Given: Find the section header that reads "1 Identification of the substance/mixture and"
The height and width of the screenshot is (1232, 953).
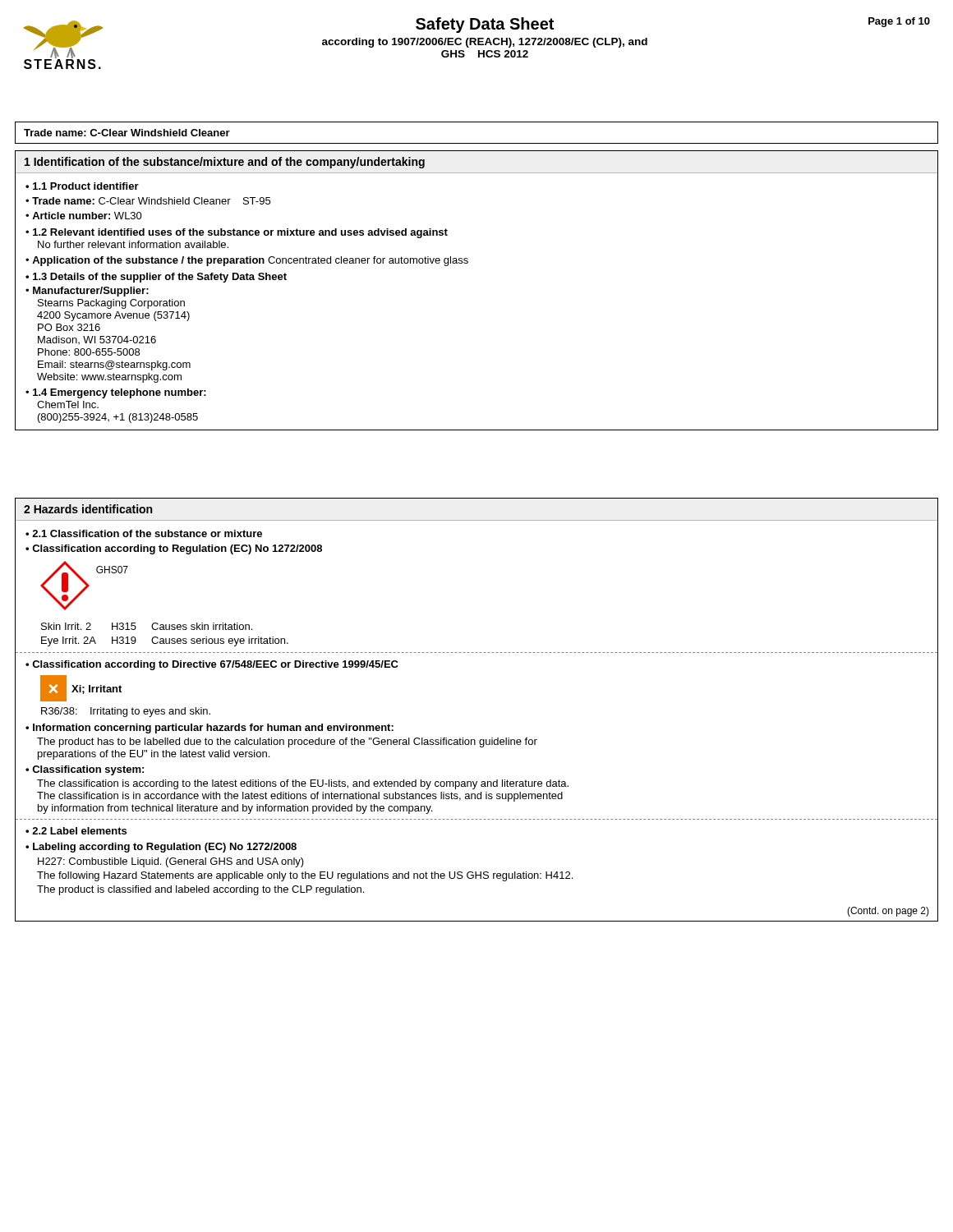Looking at the screenshot, I should tap(224, 162).
